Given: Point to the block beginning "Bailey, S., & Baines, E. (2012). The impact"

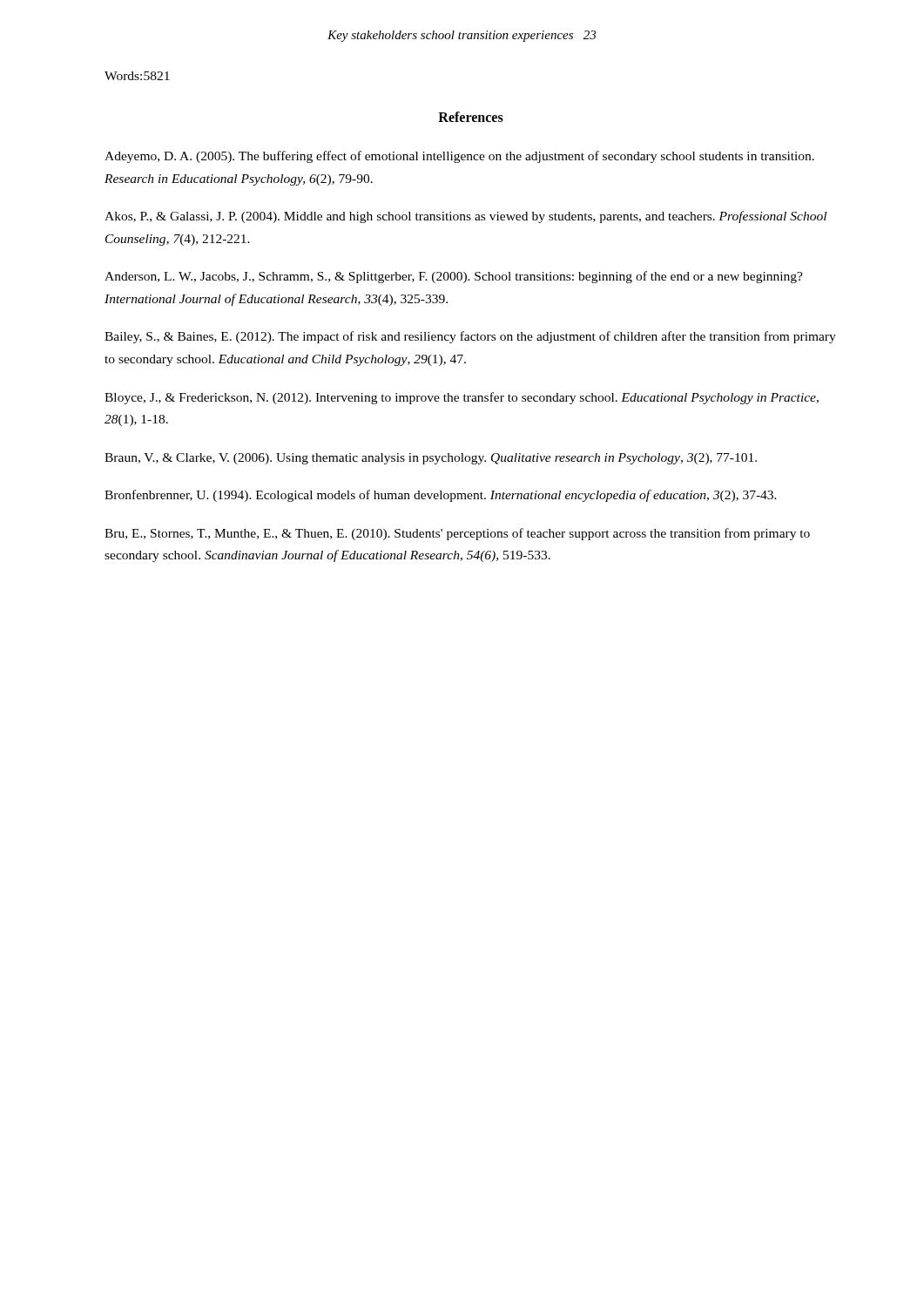Looking at the screenshot, I should click(x=470, y=347).
